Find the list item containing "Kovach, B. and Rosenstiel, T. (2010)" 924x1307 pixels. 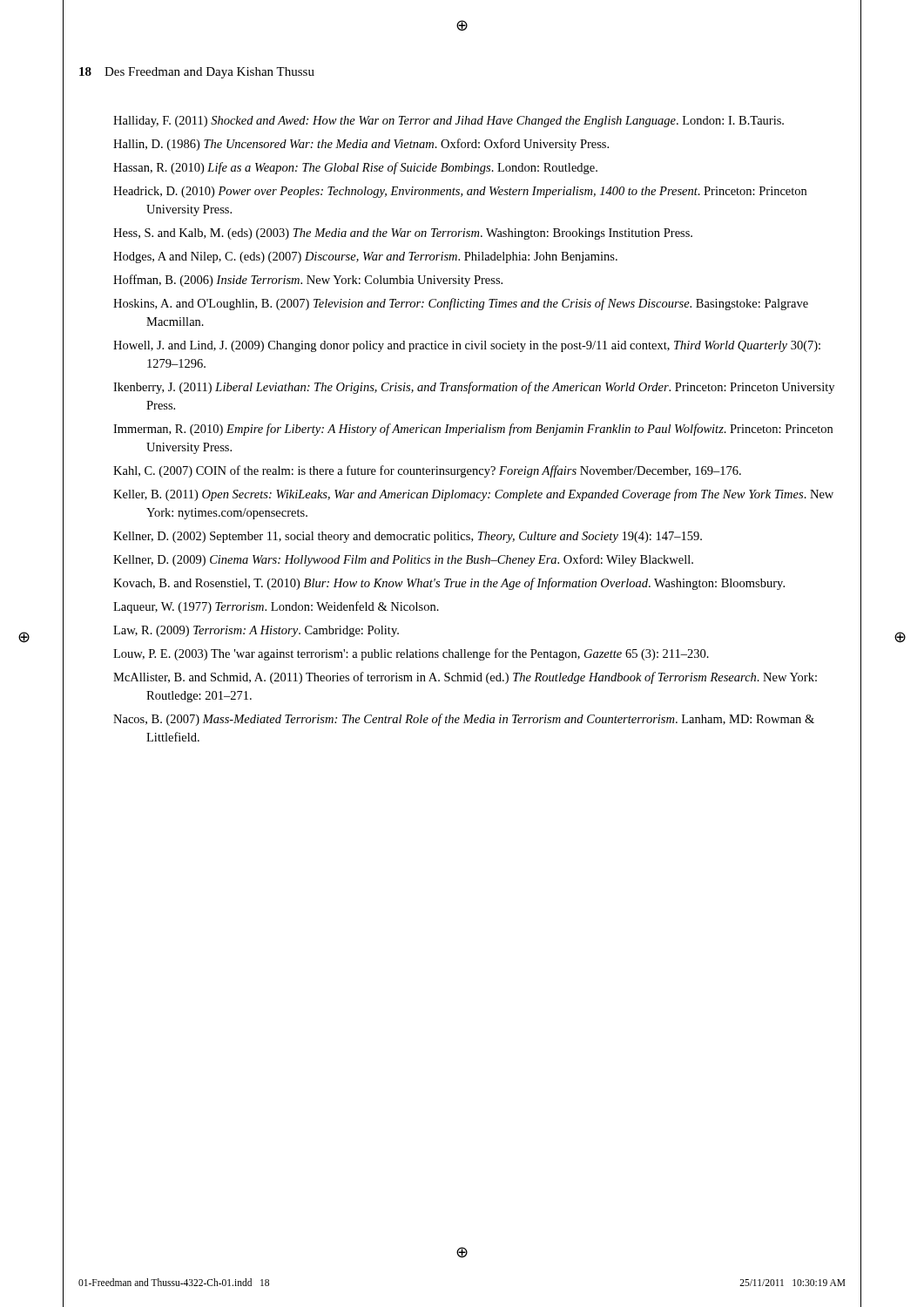[x=449, y=583]
